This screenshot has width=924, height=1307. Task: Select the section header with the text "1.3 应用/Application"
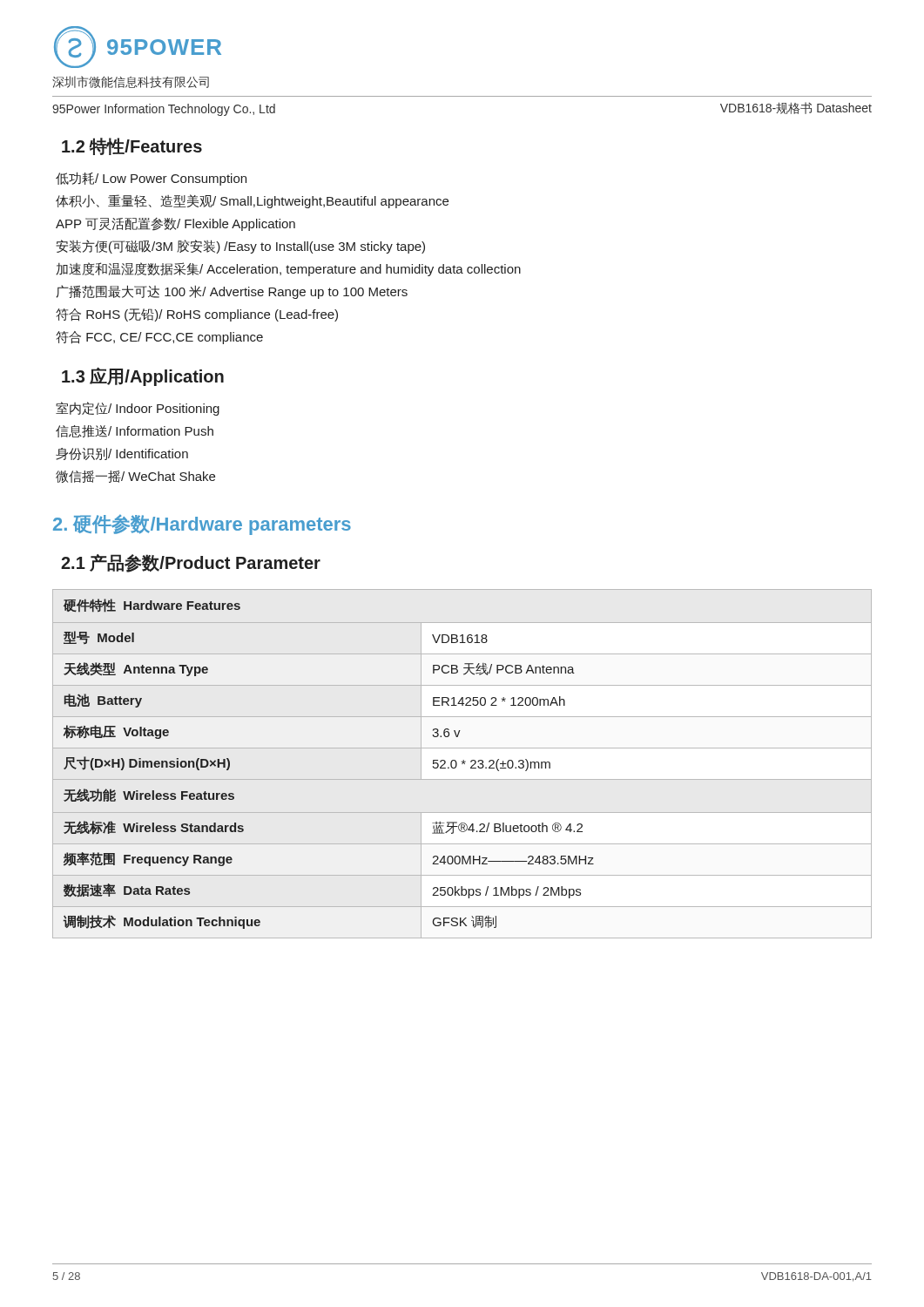click(x=143, y=376)
